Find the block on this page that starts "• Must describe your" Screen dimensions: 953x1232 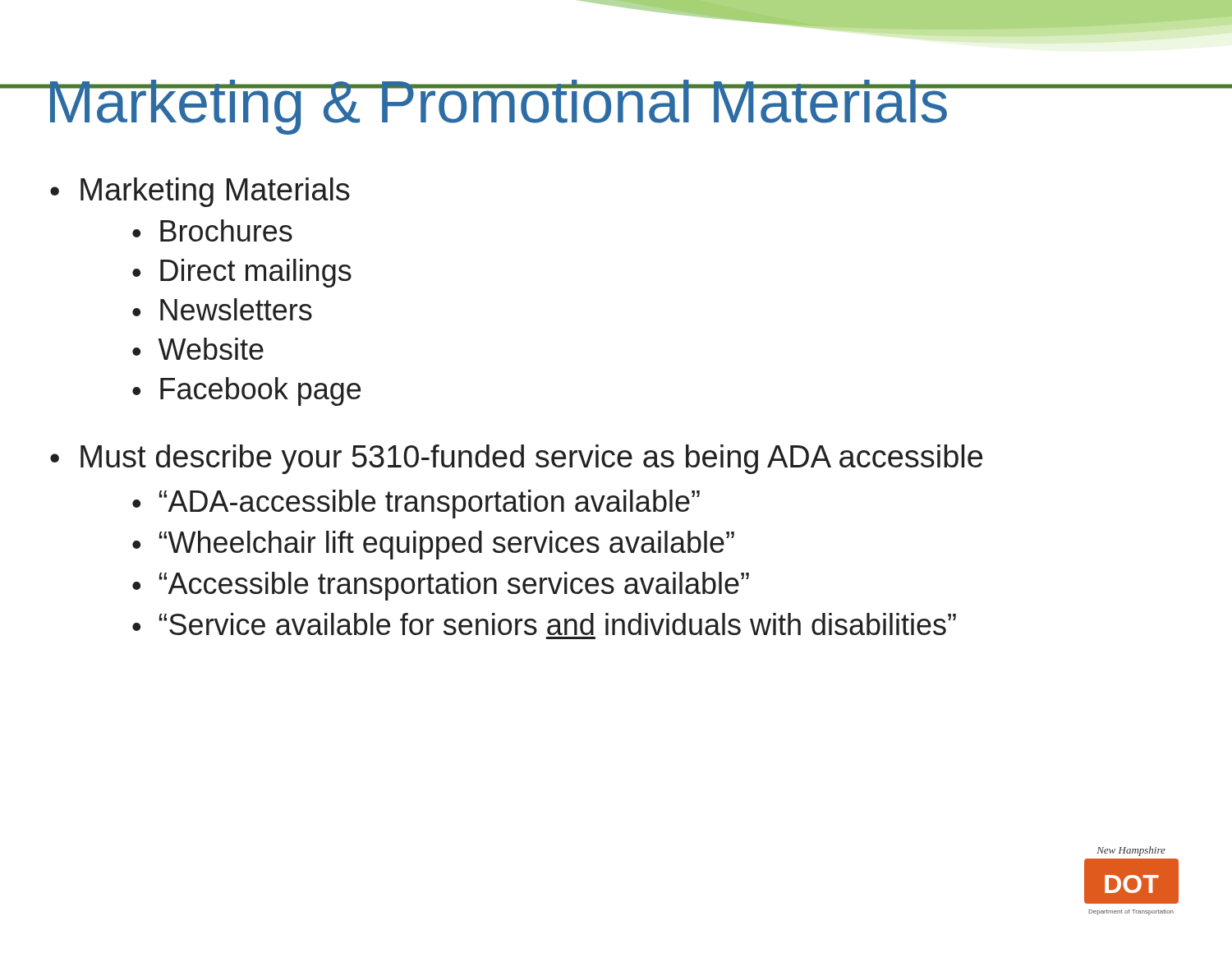517,458
